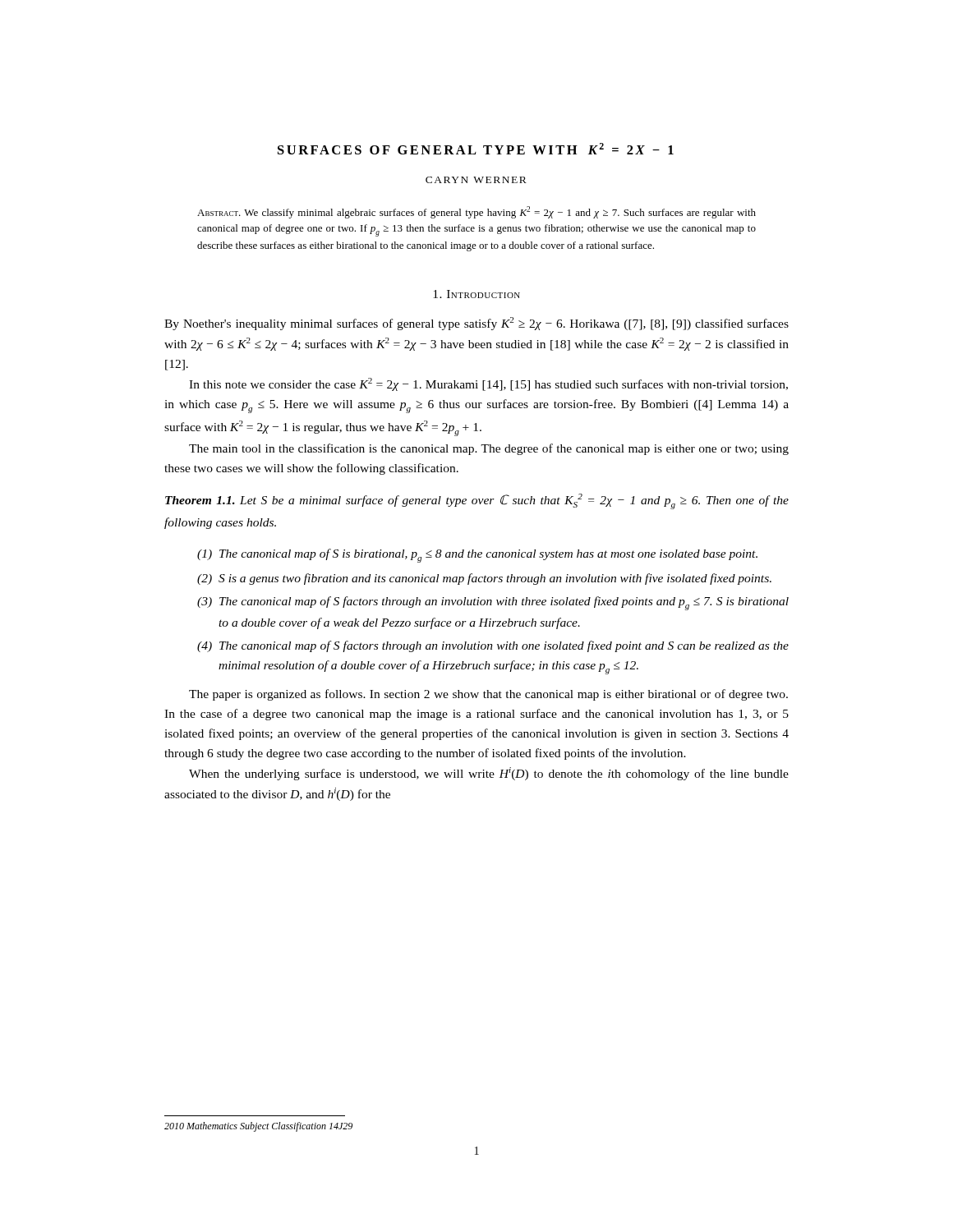Point to the element starting "The main tool"
This screenshot has height=1232, width=953.
click(x=476, y=458)
